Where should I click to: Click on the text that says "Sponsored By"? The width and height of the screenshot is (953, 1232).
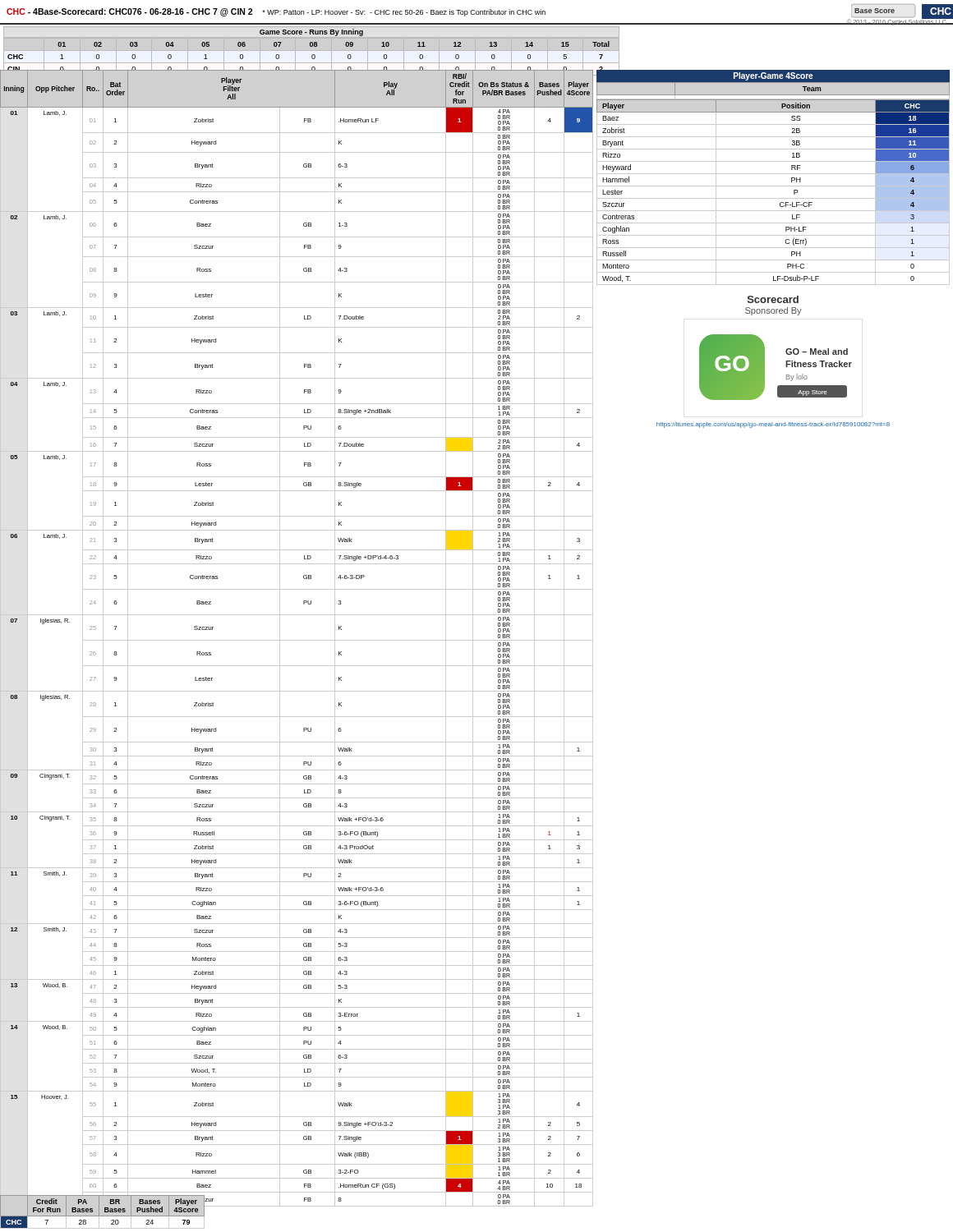tap(773, 310)
